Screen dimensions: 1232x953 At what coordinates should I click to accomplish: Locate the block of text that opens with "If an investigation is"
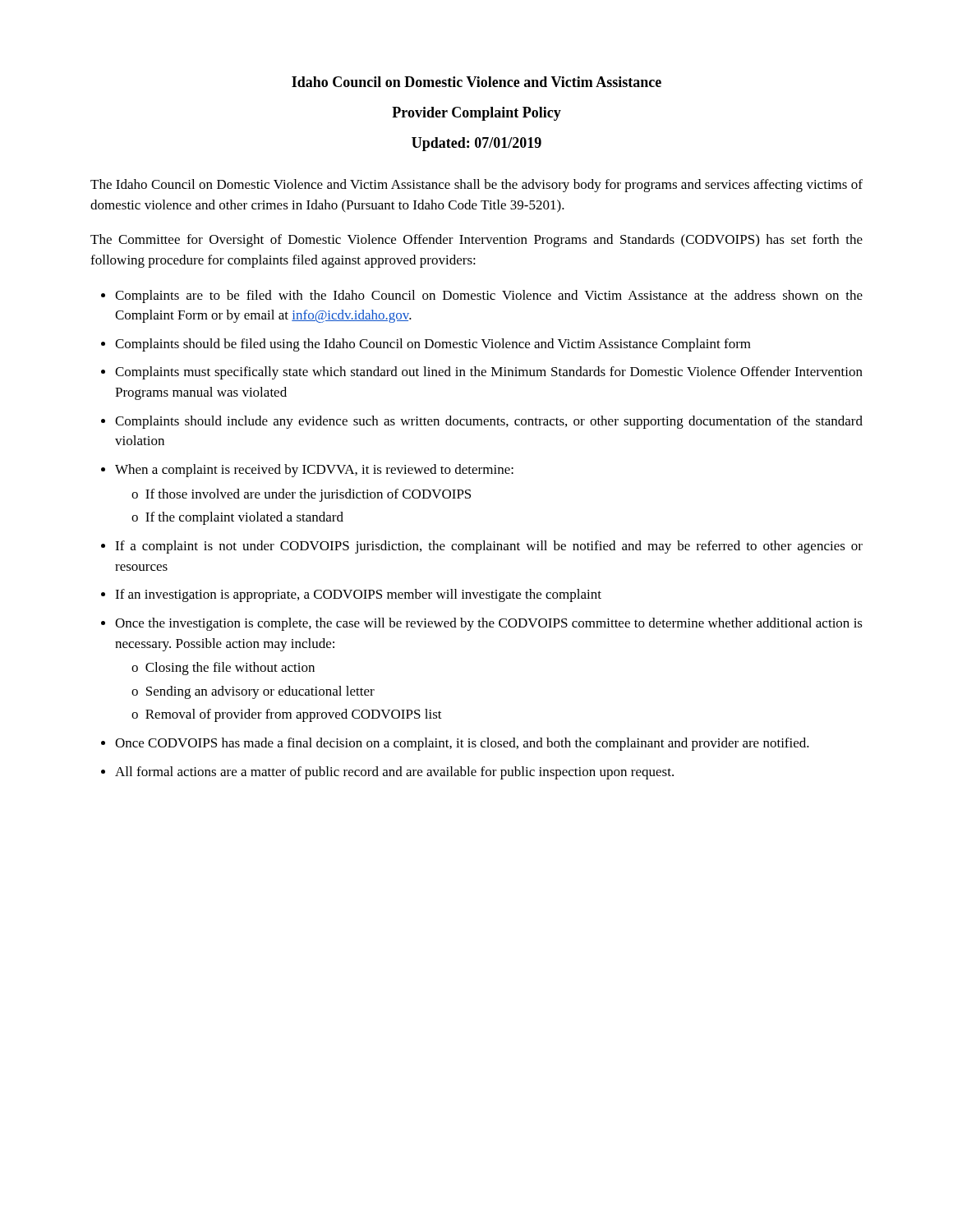(x=358, y=594)
